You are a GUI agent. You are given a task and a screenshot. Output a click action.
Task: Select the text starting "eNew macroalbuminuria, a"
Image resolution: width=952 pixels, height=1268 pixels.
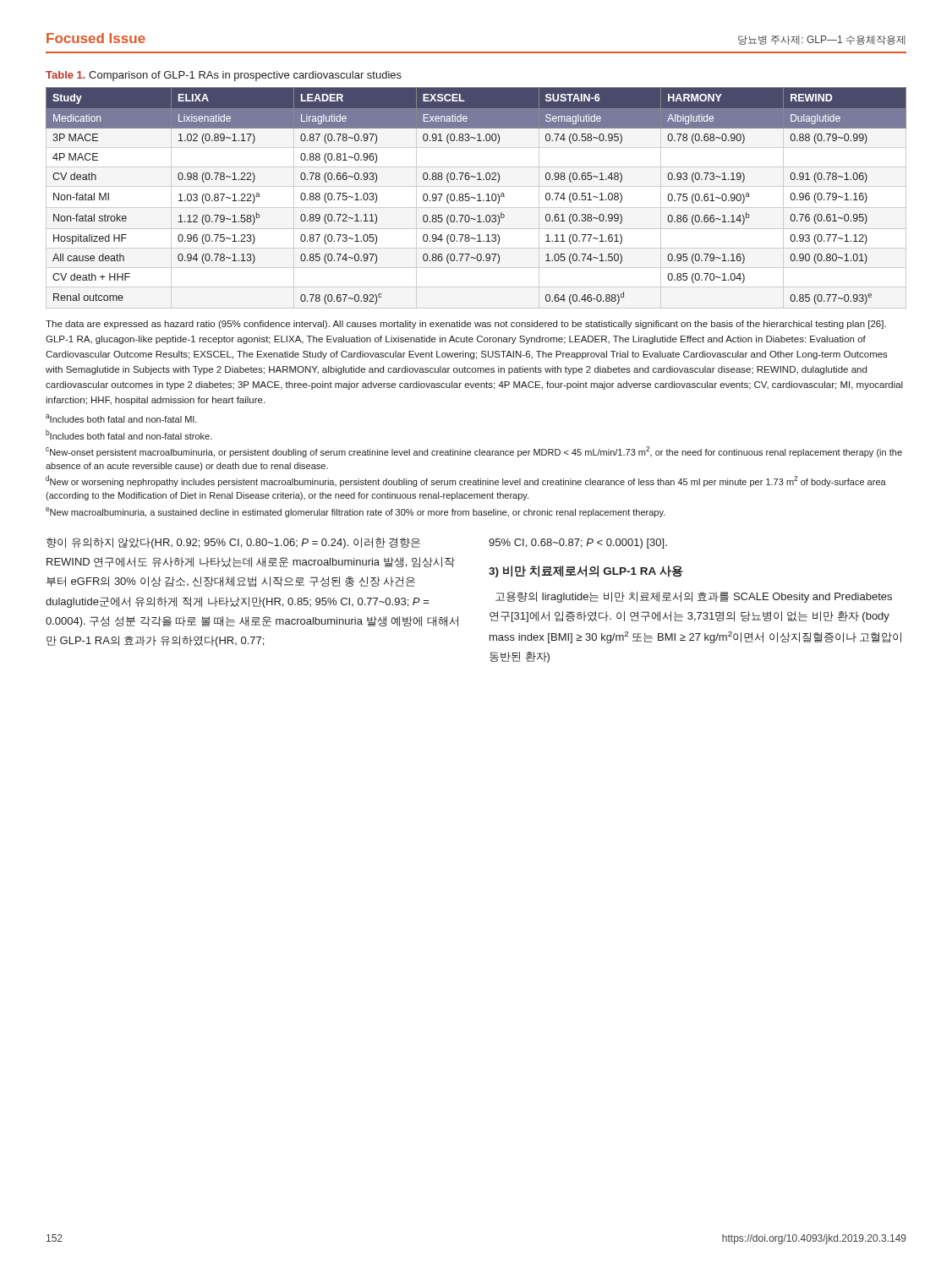click(x=356, y=511)
